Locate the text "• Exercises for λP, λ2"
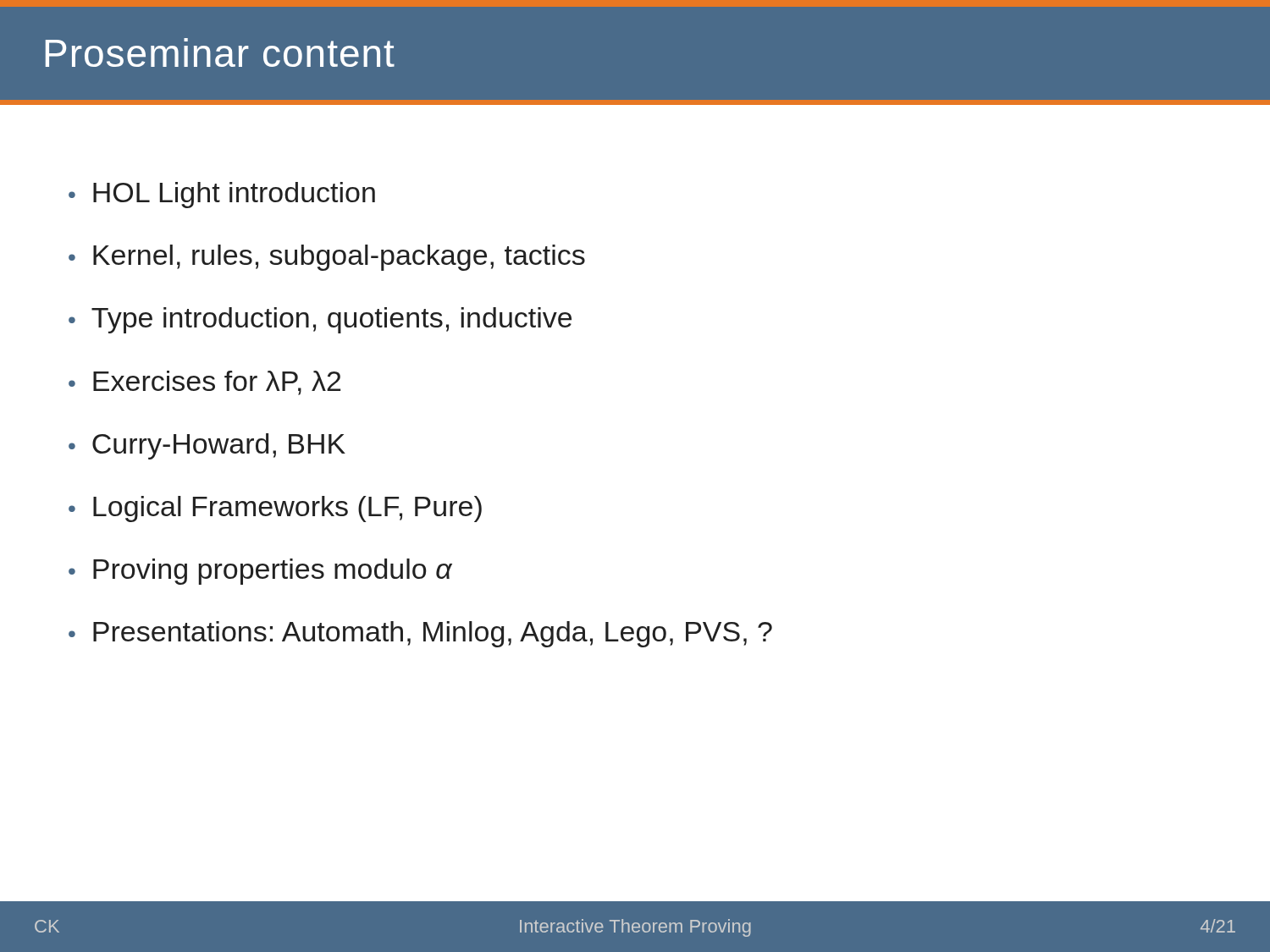Screen dimensions: 952x1270 pos(205,381)
